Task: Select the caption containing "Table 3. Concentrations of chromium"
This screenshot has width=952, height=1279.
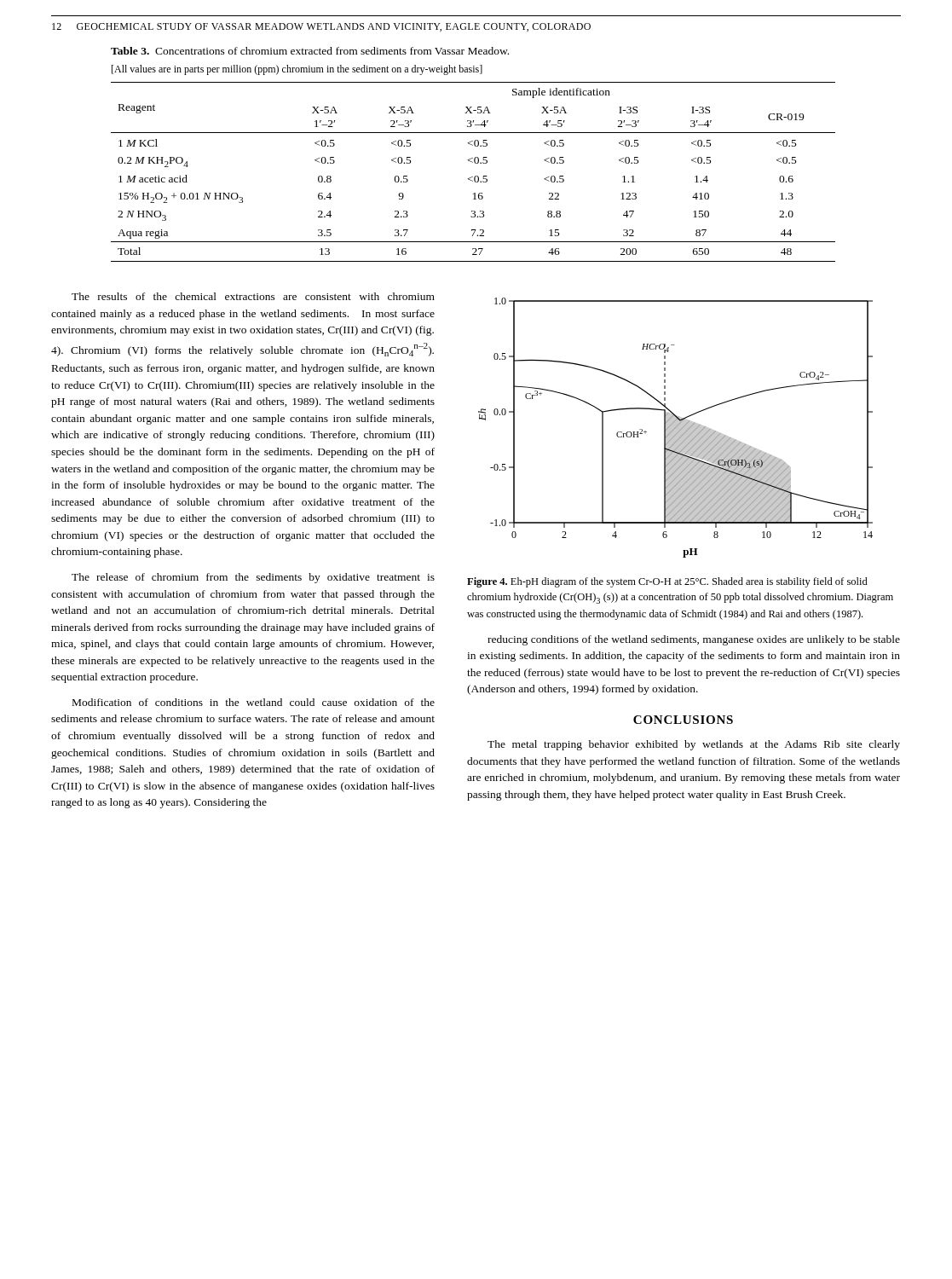Action: pos(310,51)
